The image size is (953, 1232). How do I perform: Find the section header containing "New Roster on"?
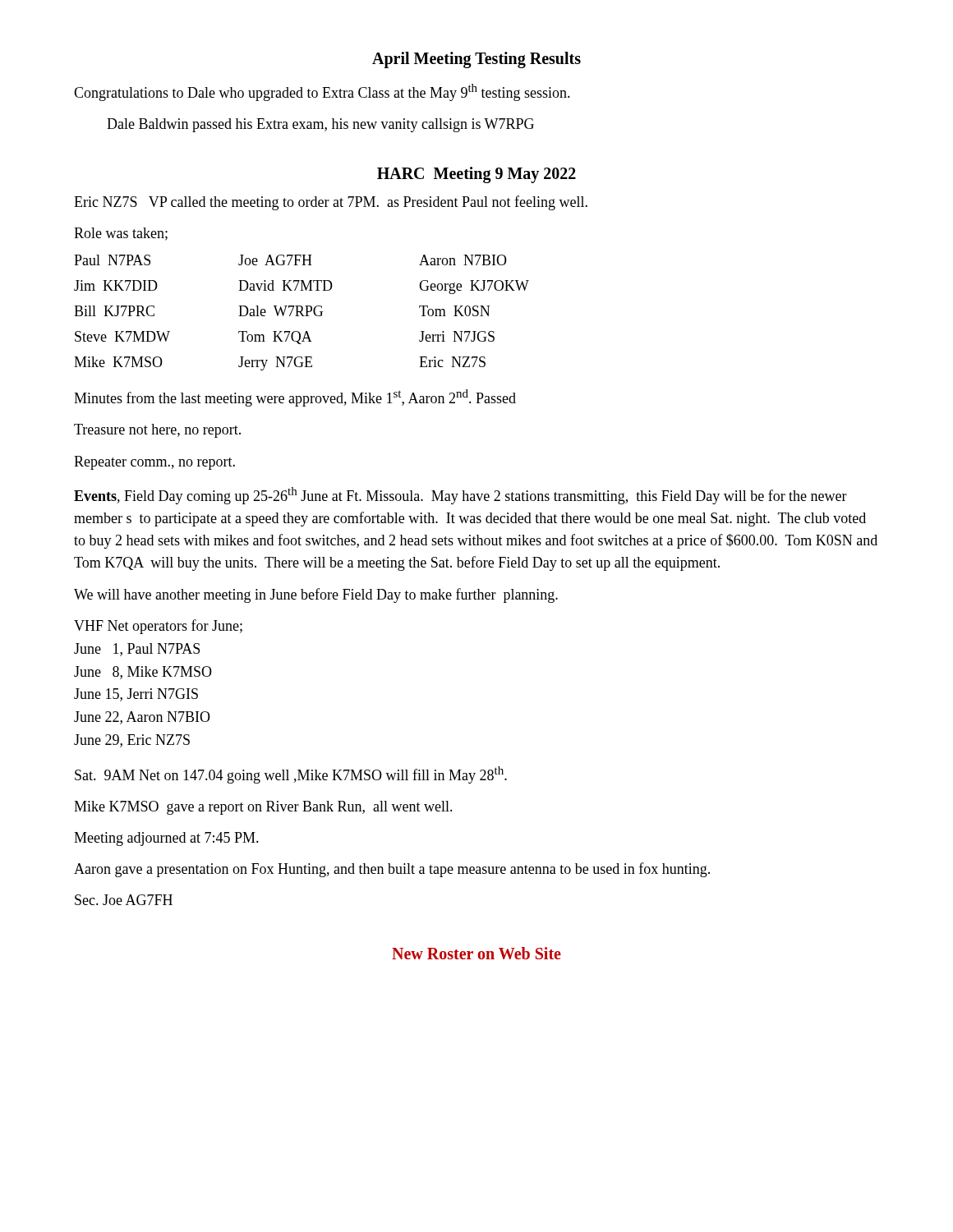476,953
